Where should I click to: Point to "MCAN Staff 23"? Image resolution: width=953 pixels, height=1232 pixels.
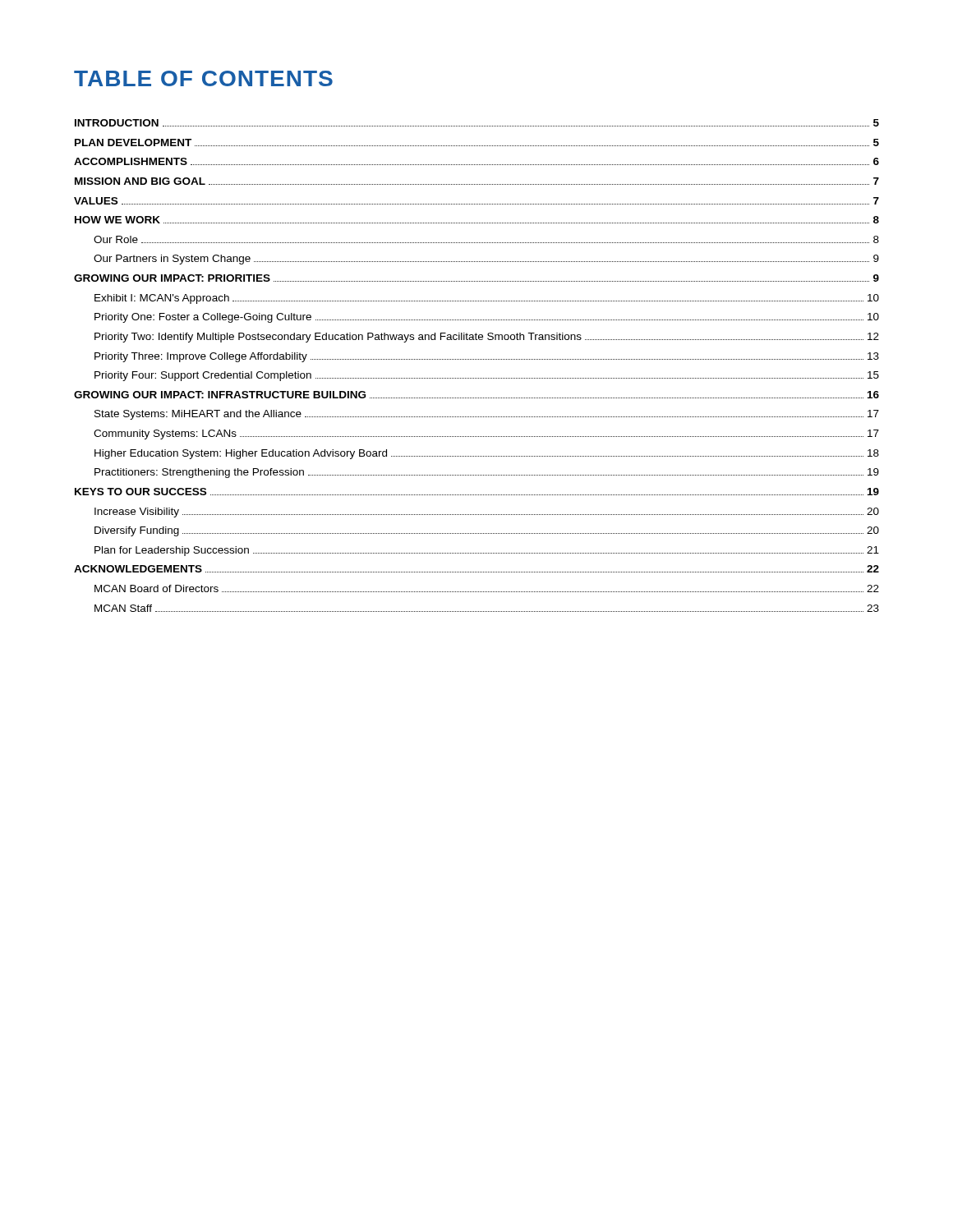[x=476, y=608]
